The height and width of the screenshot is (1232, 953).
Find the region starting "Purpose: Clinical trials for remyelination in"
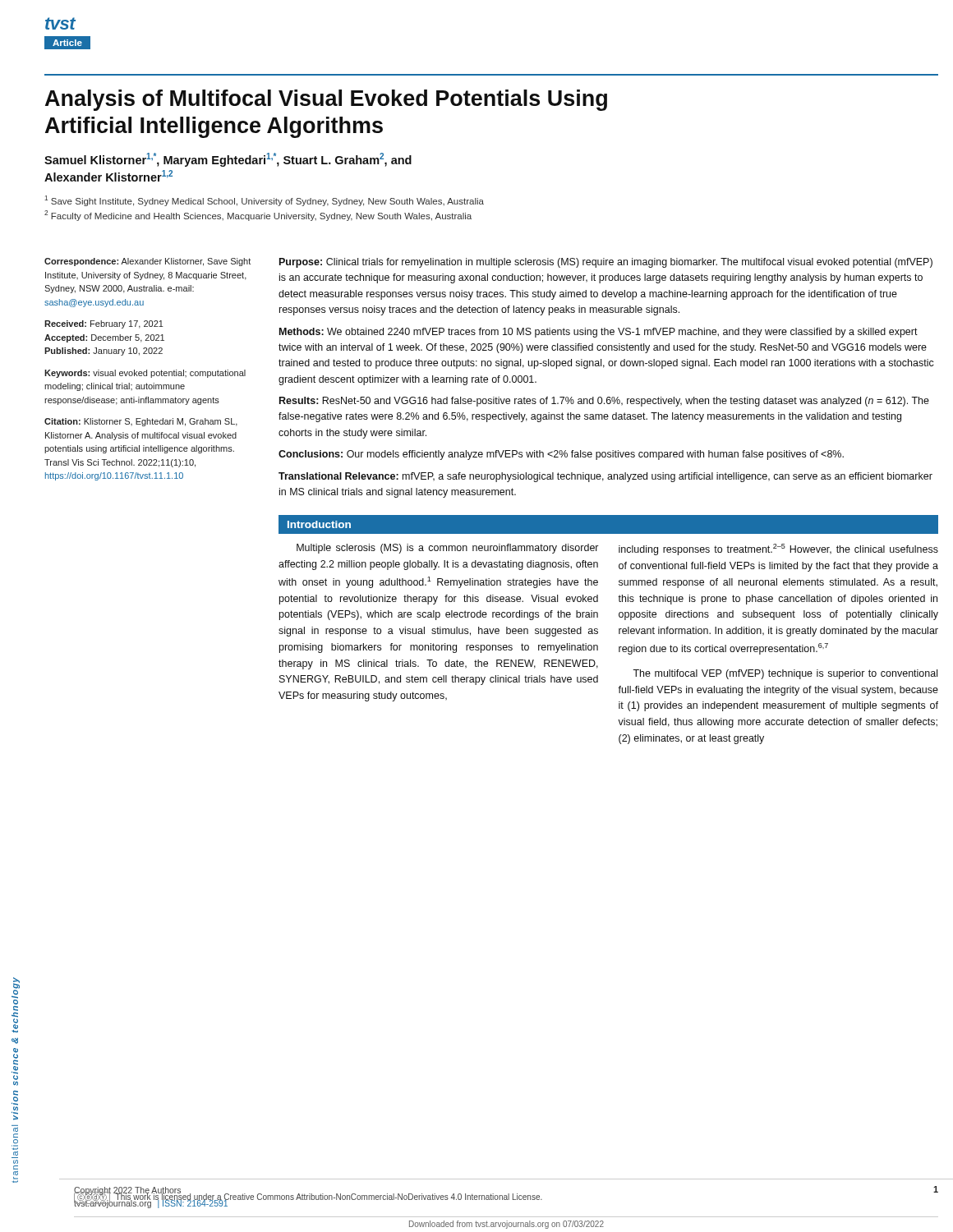[606, 286]
